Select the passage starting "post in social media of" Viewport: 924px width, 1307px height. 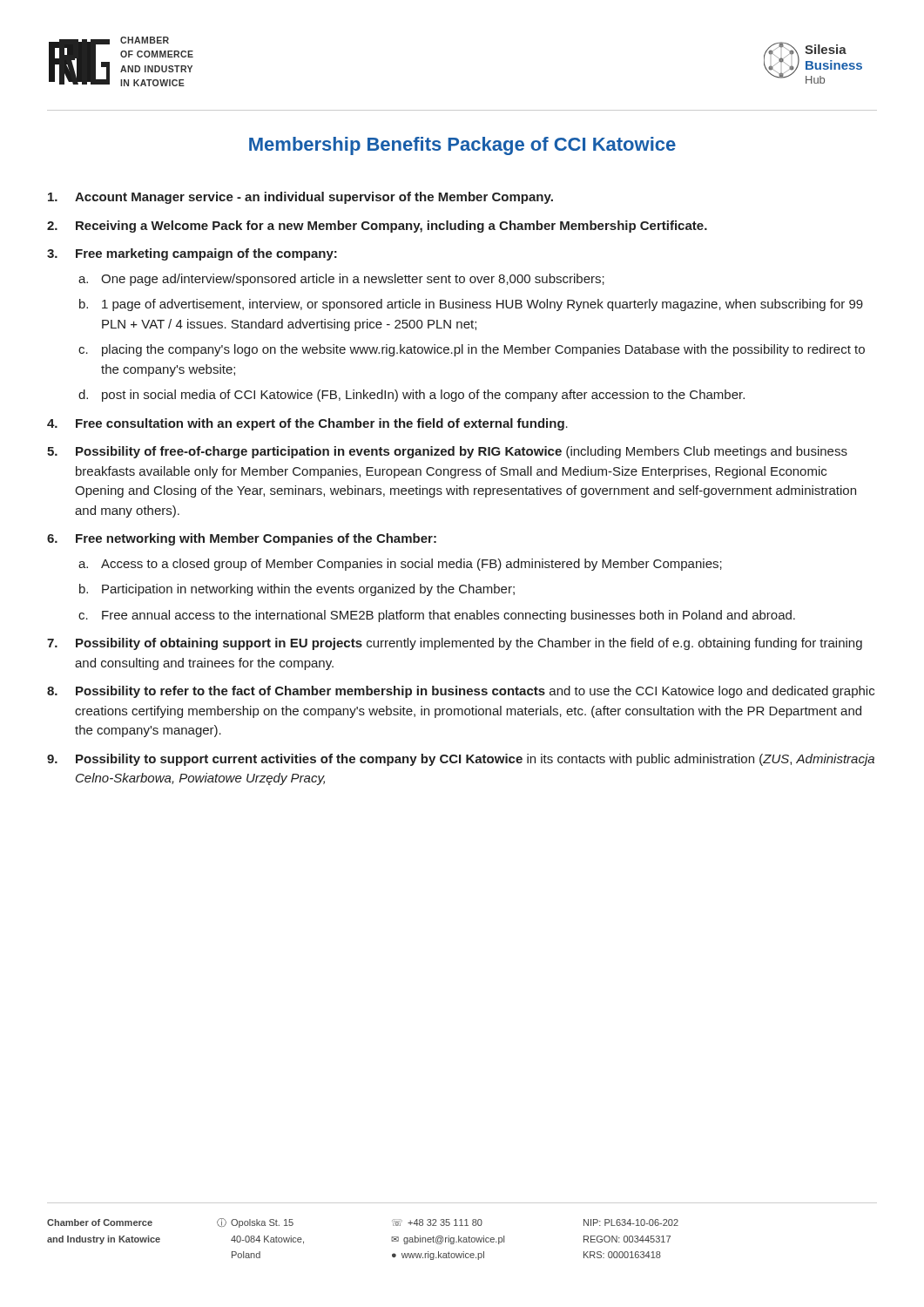(423, 394)
